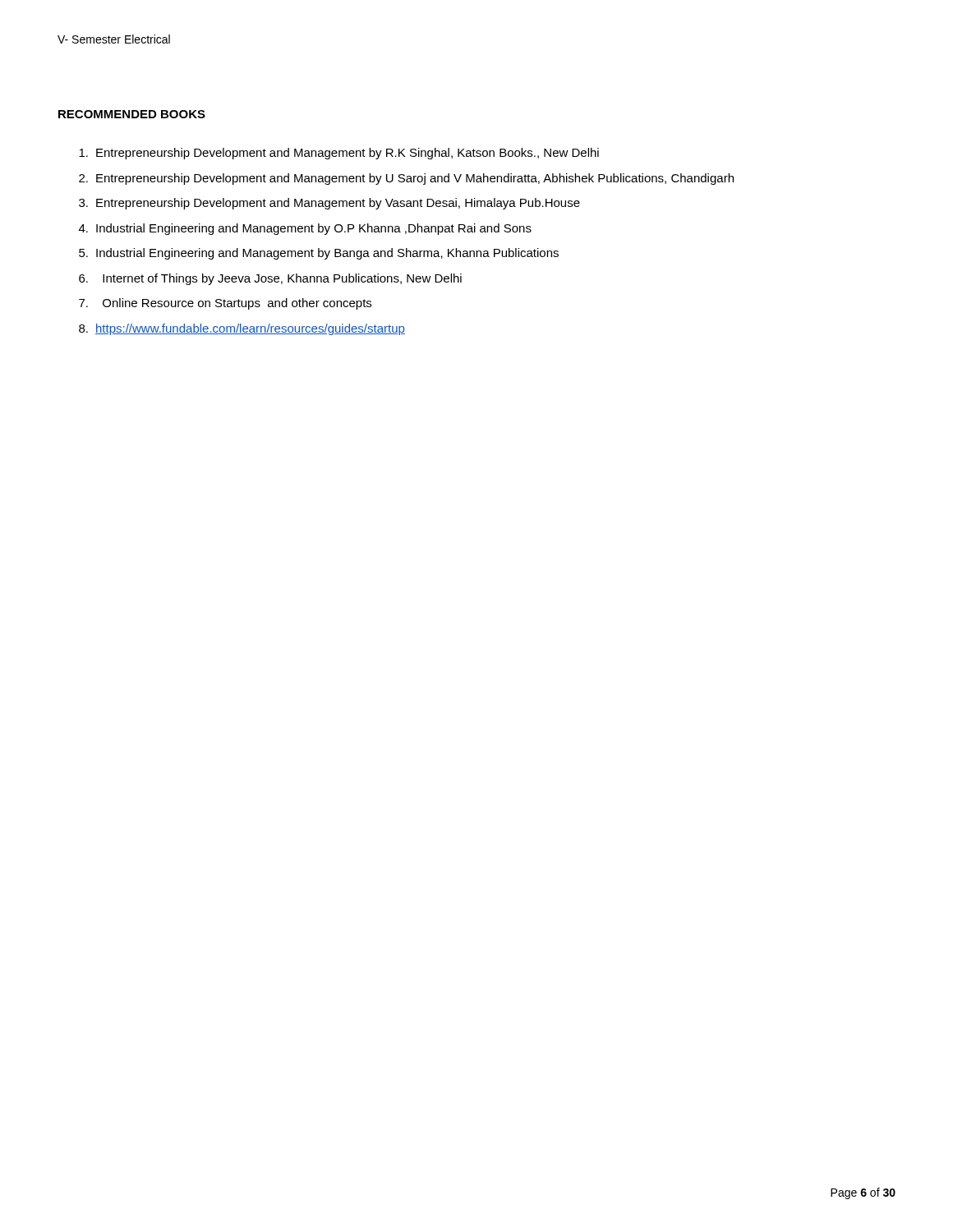Locate the section header with the text "RECOMMENDED BOOKS"
Viewport: 953px width, 1232px height.
click(131, 114)
